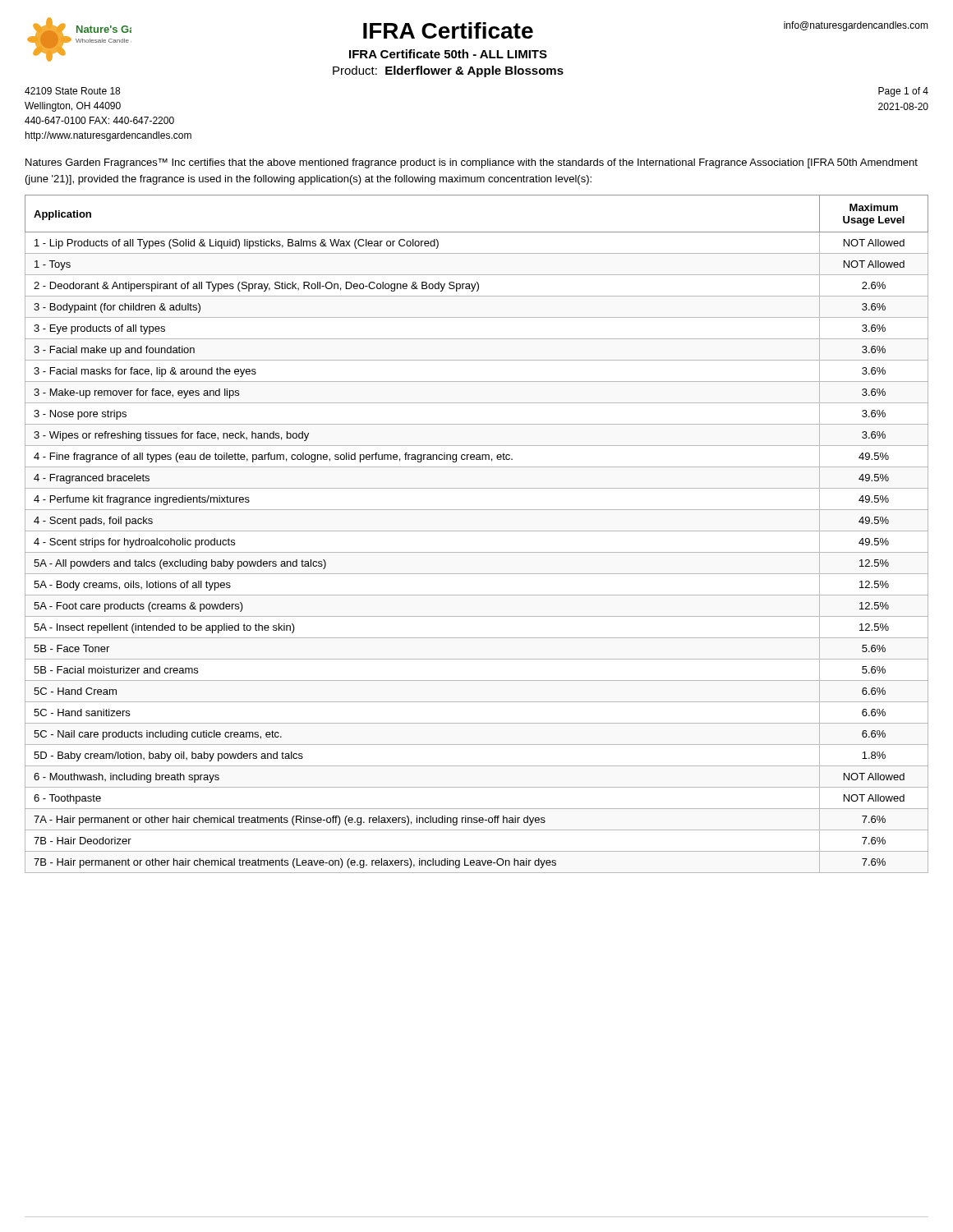Locate the title that says "IFRA Certificate"

448,31
